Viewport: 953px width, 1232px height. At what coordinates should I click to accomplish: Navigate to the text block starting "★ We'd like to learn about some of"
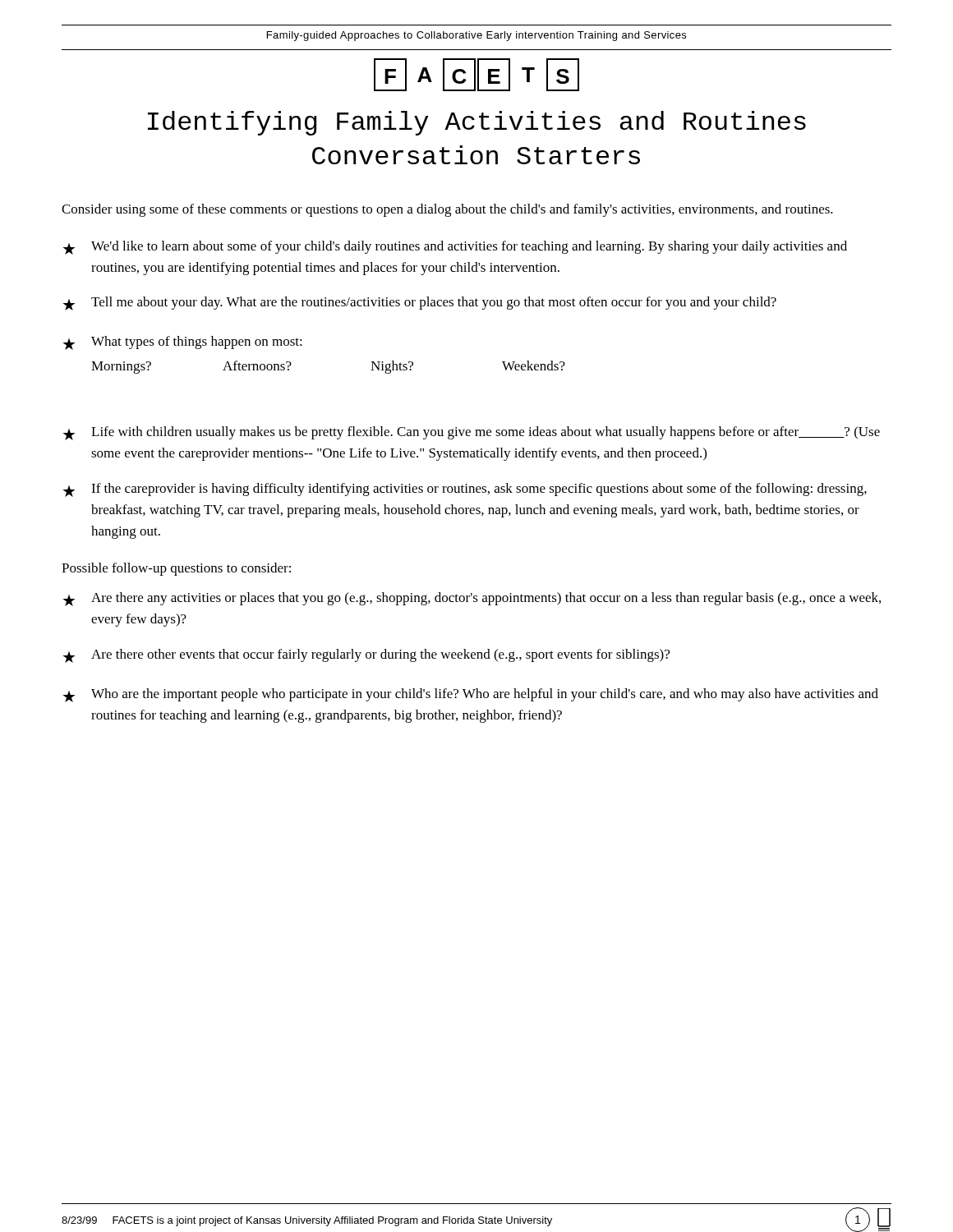click(476, 257)
